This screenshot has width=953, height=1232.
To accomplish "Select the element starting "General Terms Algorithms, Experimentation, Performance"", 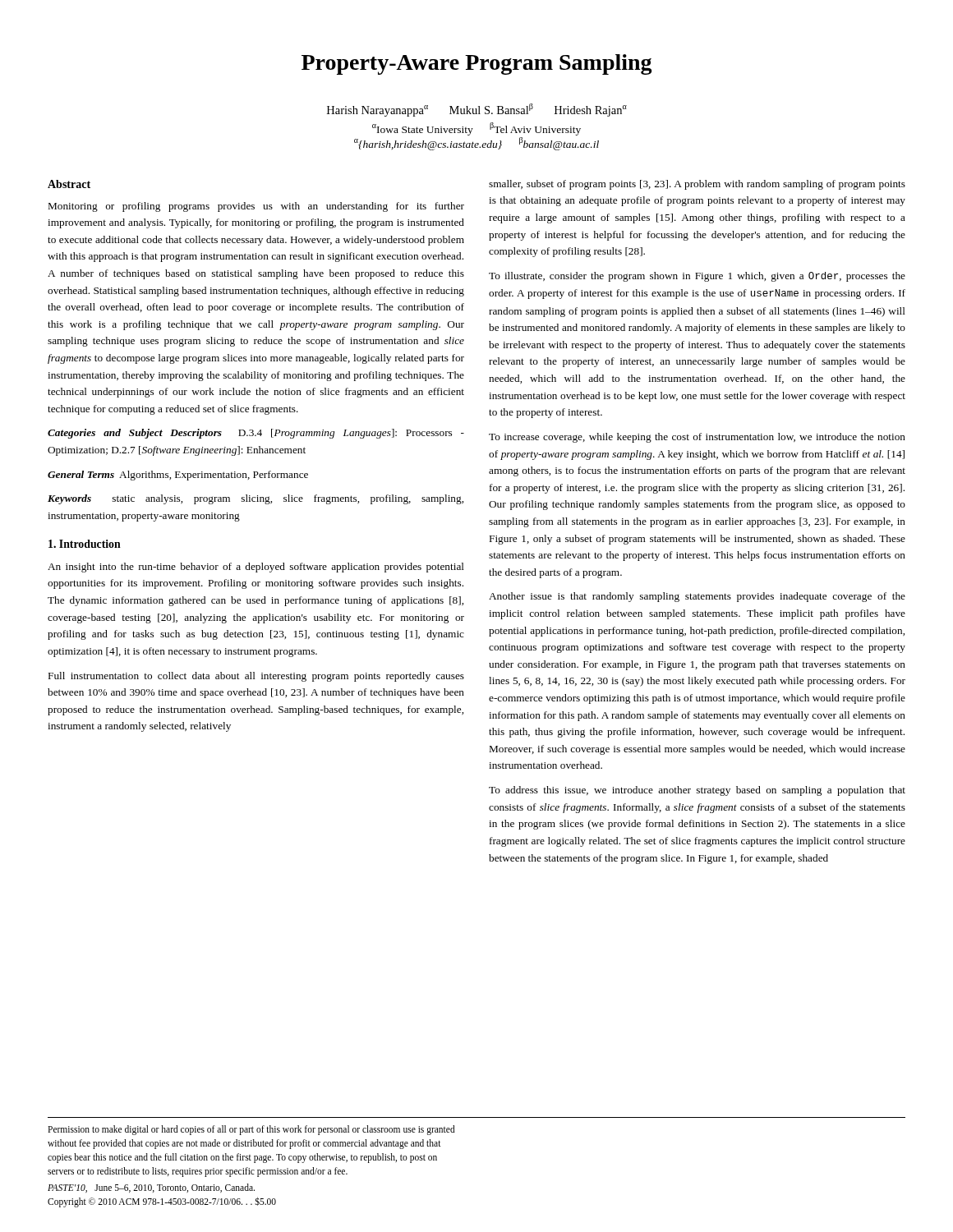I will click(256, 475).
